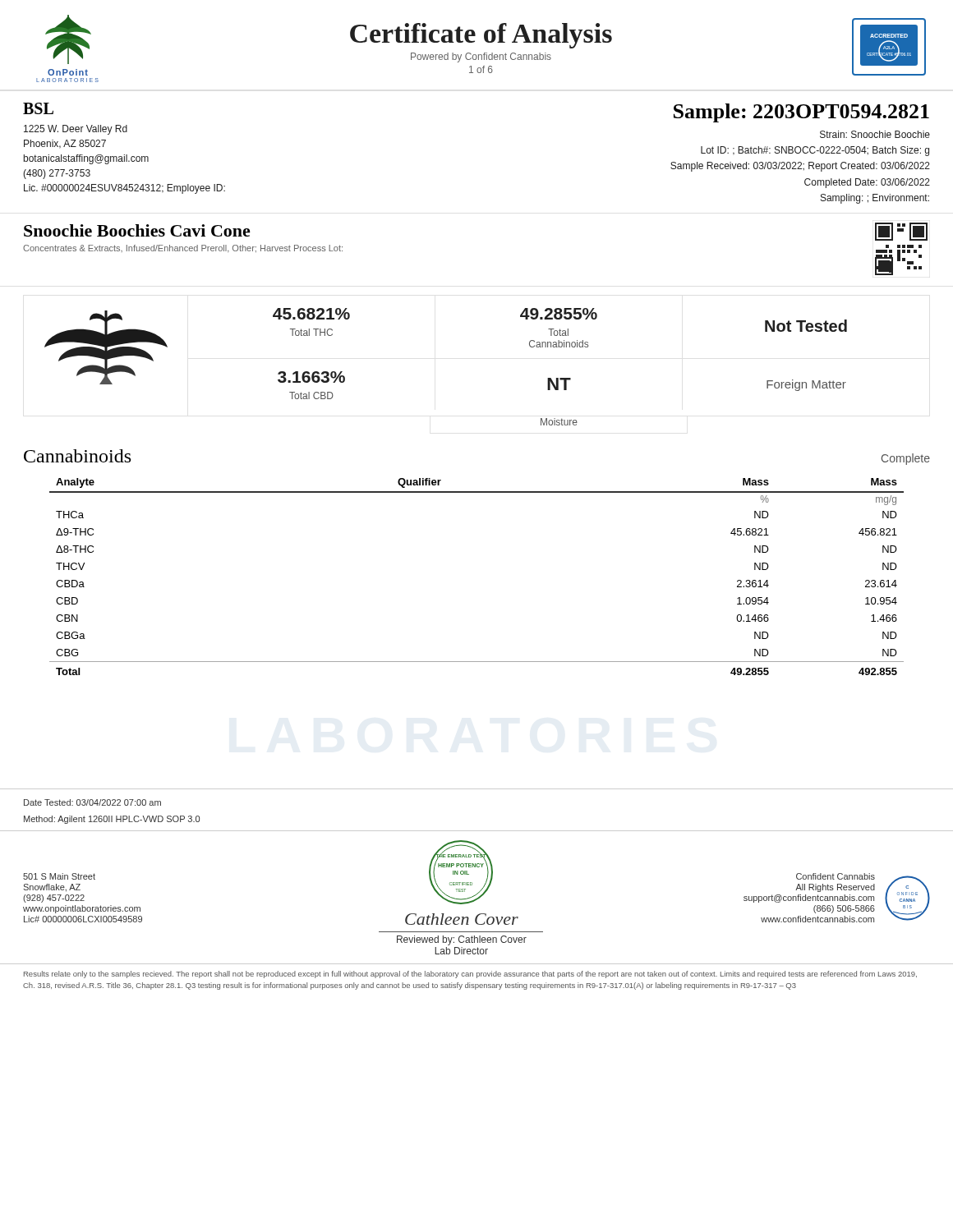Viewport: 953px width, 1232px height.
Task: Click on the text starting "Method: Agilent 1260II"
Action: coord(476,819)
